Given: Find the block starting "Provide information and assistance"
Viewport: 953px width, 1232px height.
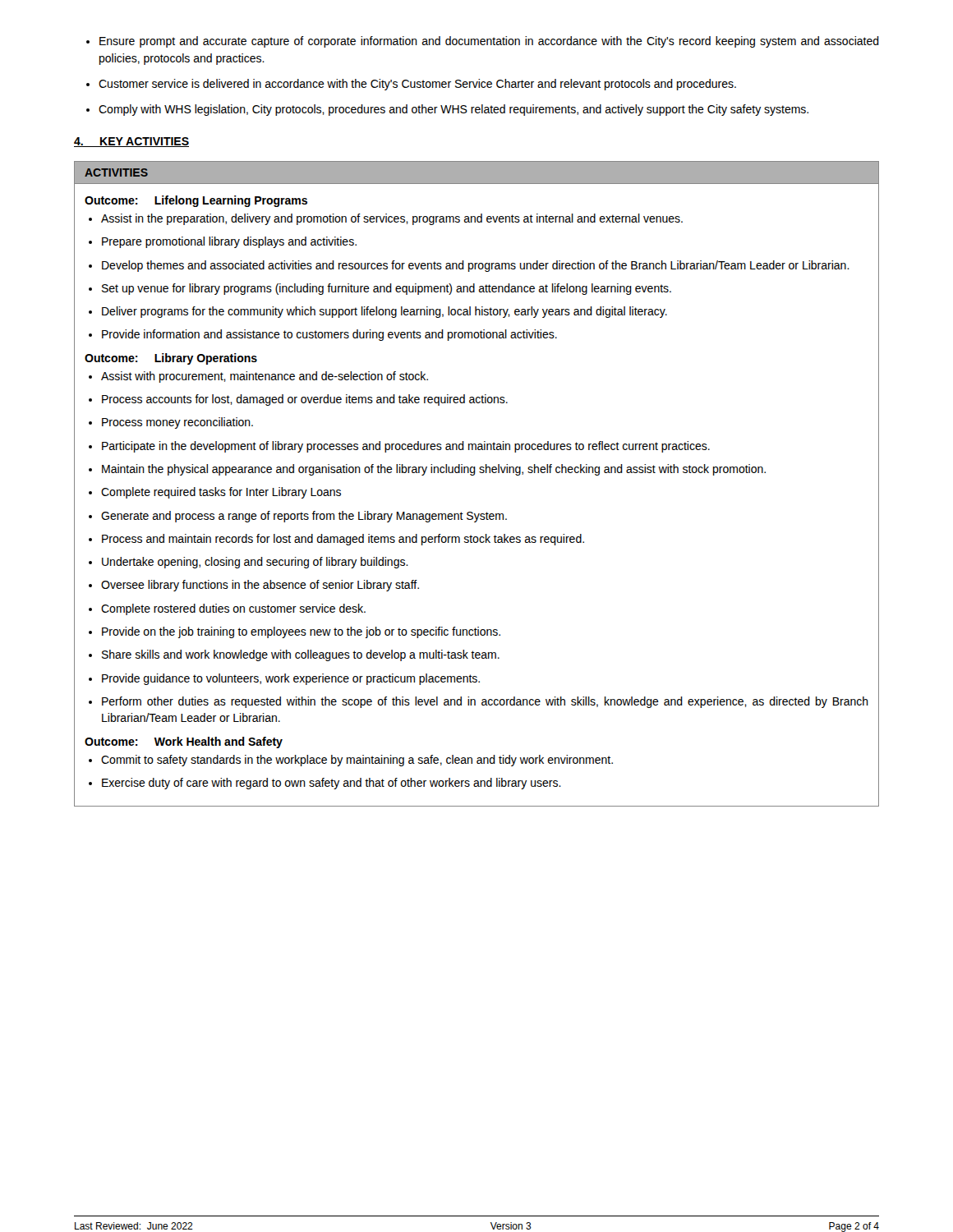Looking at the screenshot, I should tap(476, 335).
